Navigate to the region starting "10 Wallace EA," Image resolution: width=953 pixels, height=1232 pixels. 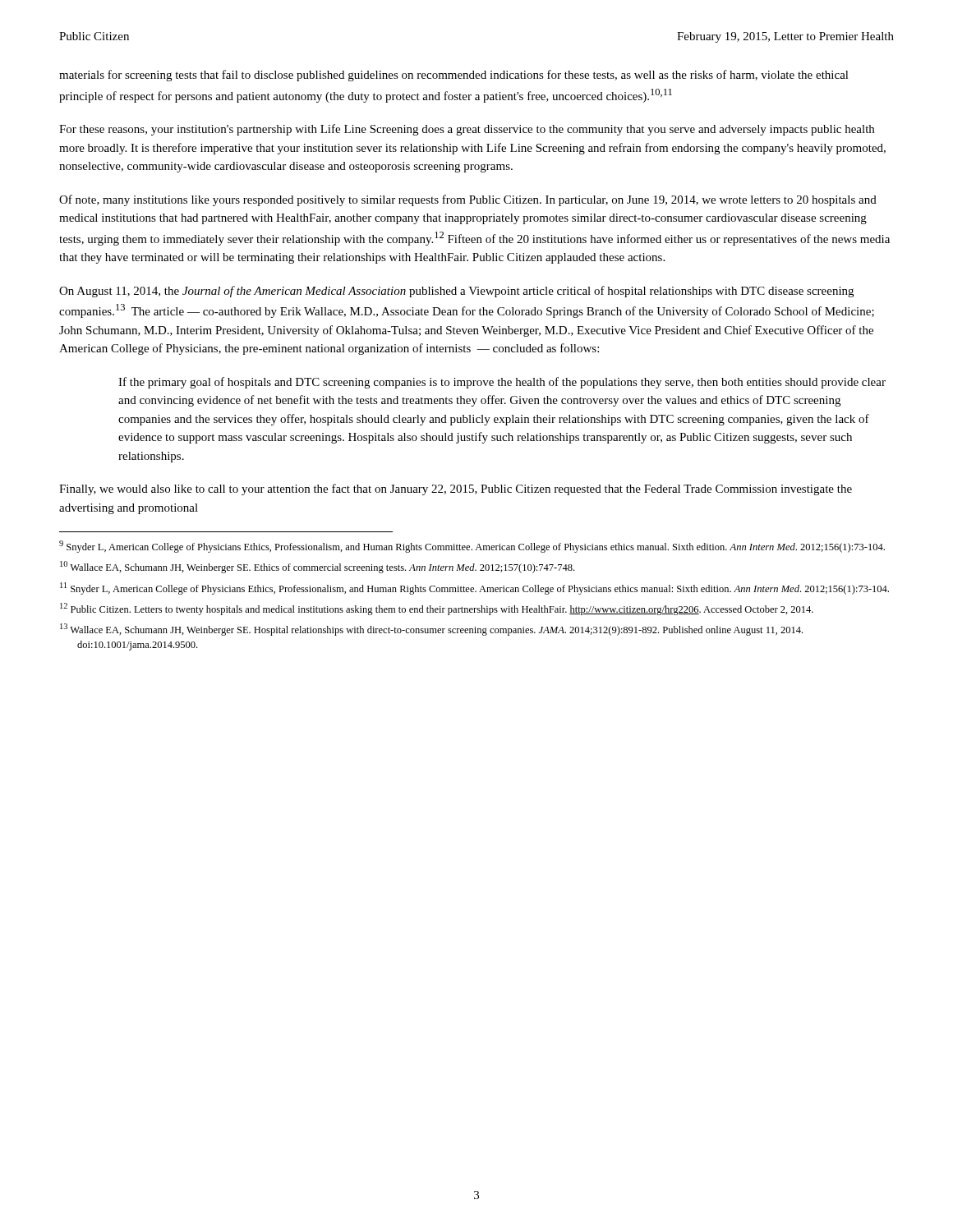click(x=317, y=567)
